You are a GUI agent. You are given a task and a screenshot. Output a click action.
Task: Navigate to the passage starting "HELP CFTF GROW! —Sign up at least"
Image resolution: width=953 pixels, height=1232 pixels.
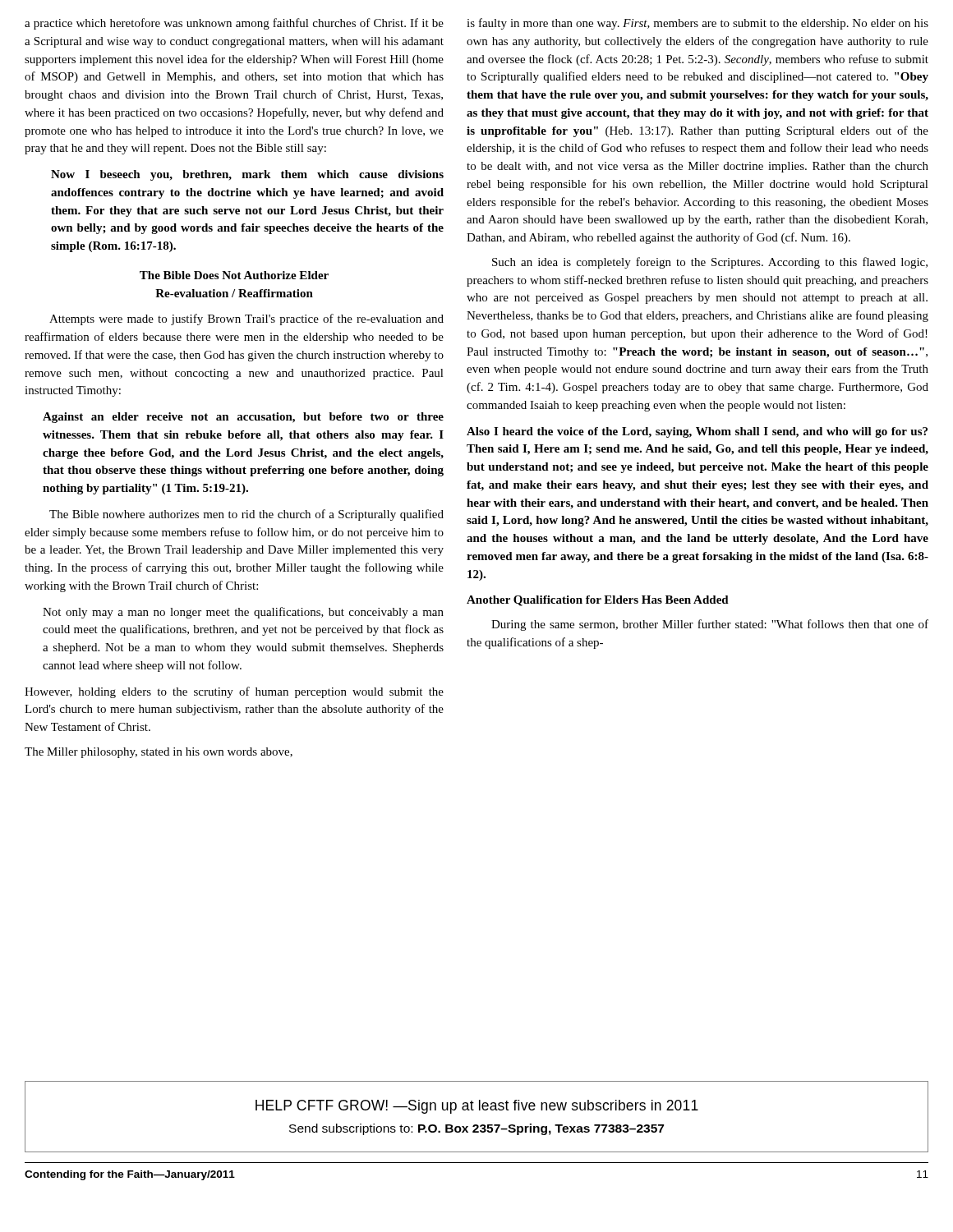pos(476,1117)
